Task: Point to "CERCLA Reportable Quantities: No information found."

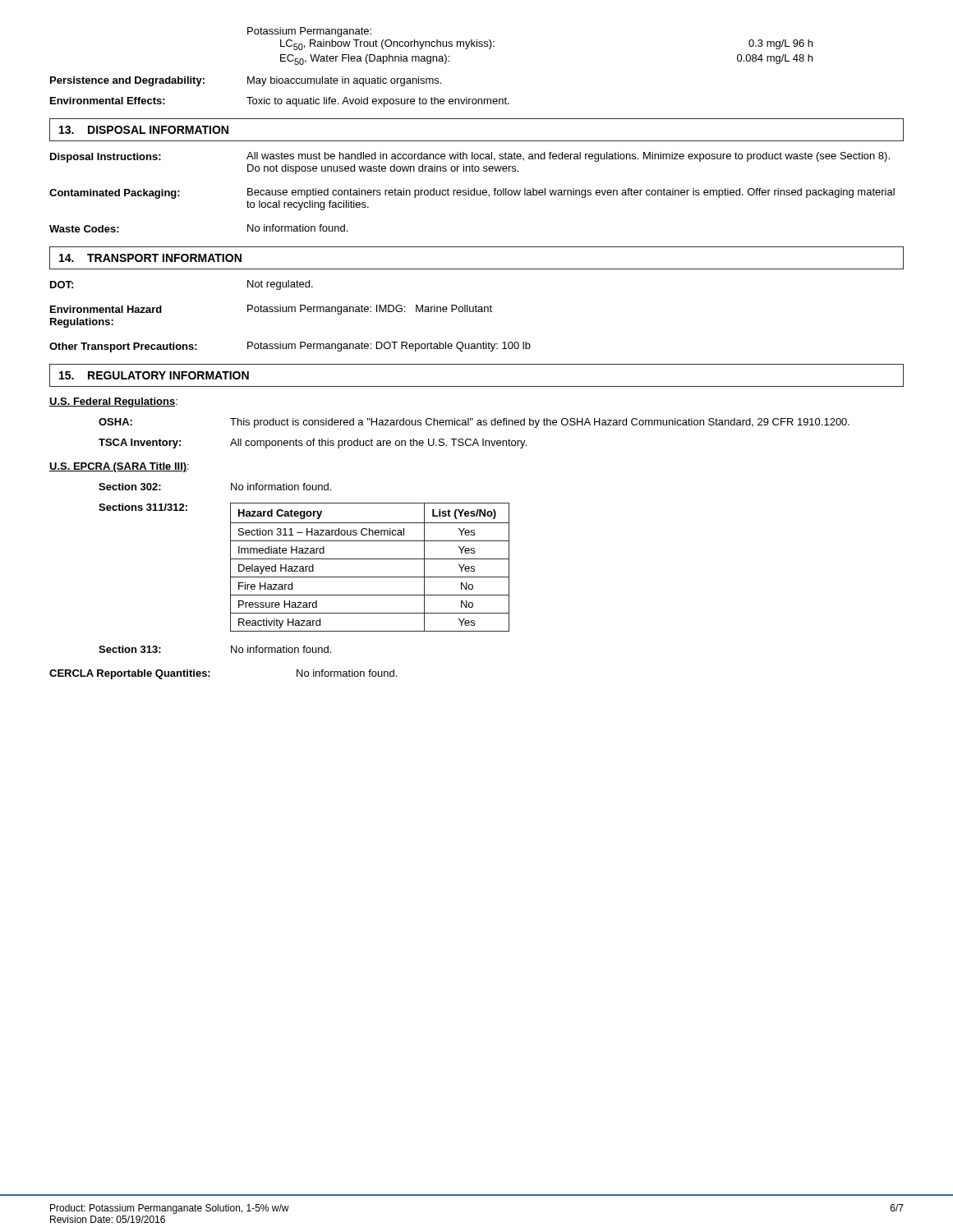Action: click(x=133, y=674)
